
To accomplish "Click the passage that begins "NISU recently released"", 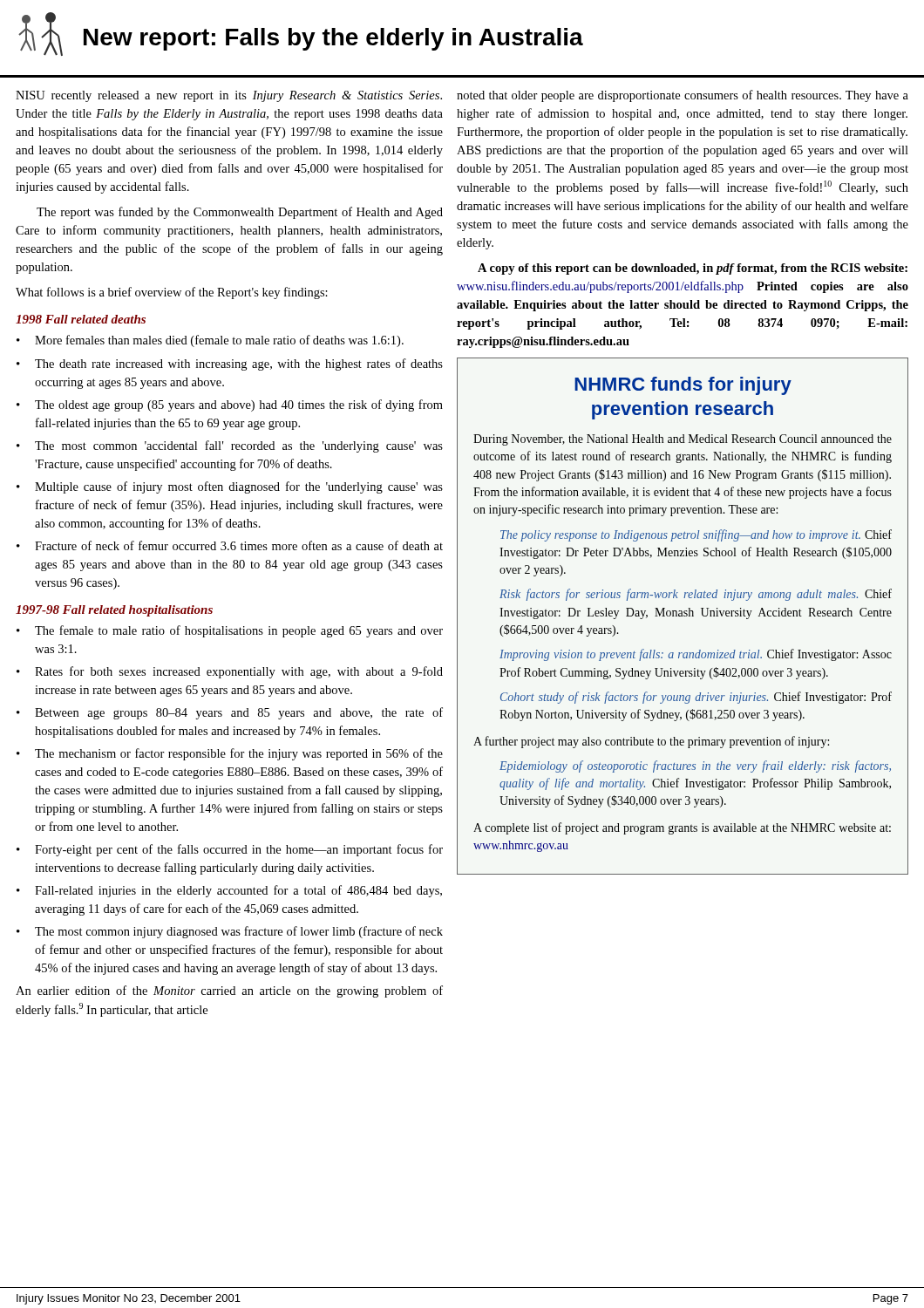I will pos(229,141).
